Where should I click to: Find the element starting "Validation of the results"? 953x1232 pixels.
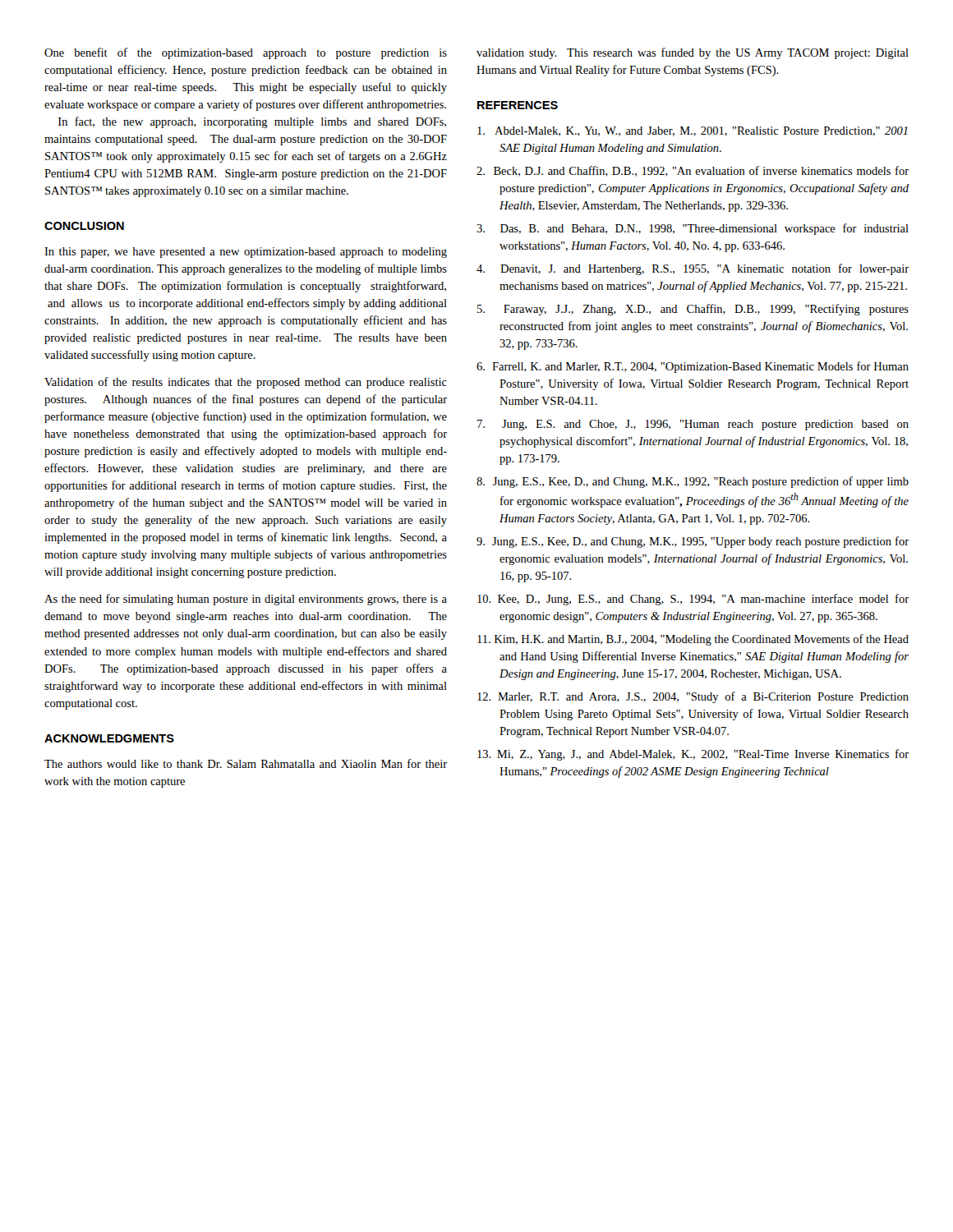click(246, 477)
